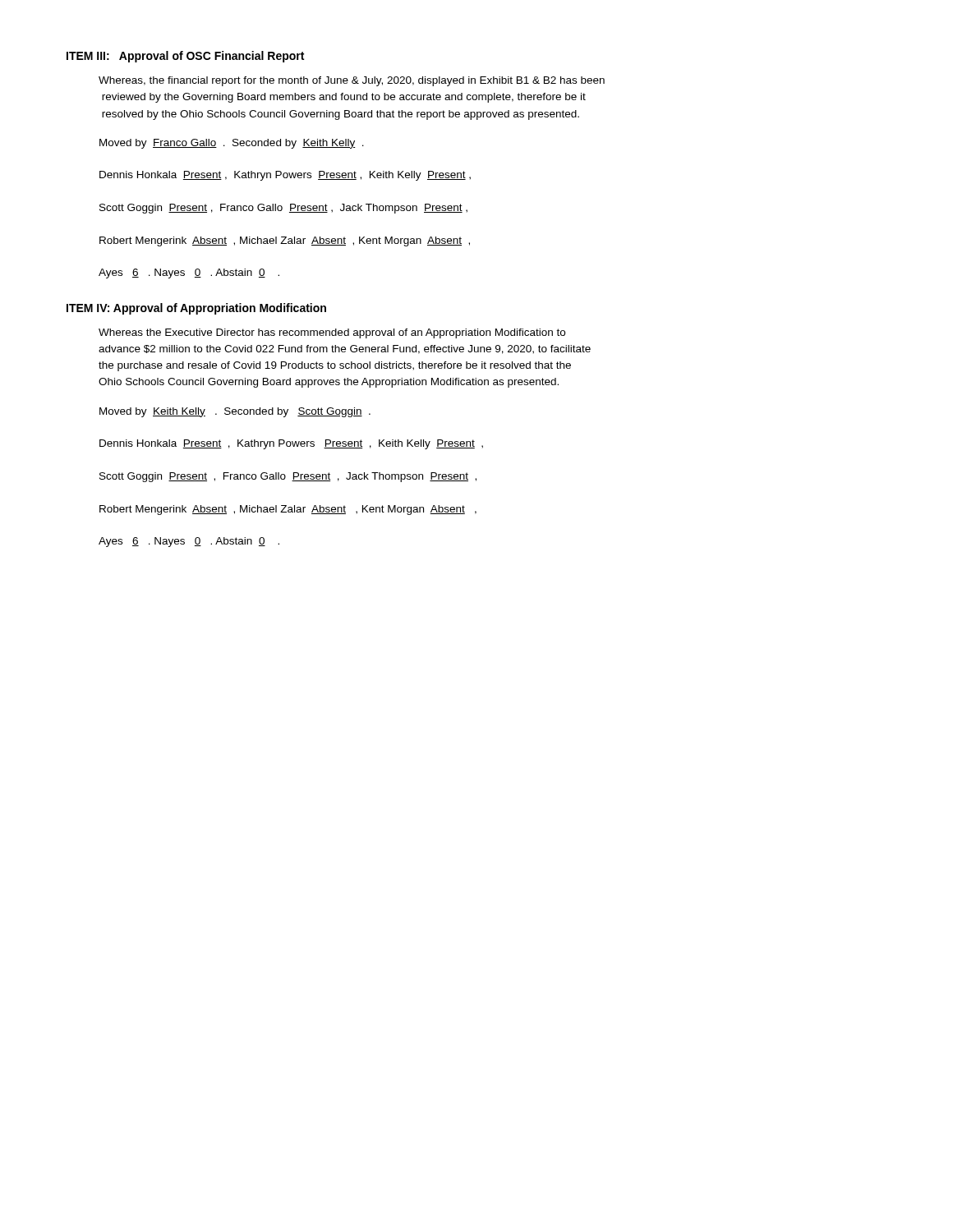The height and width of the screenshot is (1232, 953).
Task: Find the text block with the text "Moved by Franco Gallo"
Action: (231, 142)
